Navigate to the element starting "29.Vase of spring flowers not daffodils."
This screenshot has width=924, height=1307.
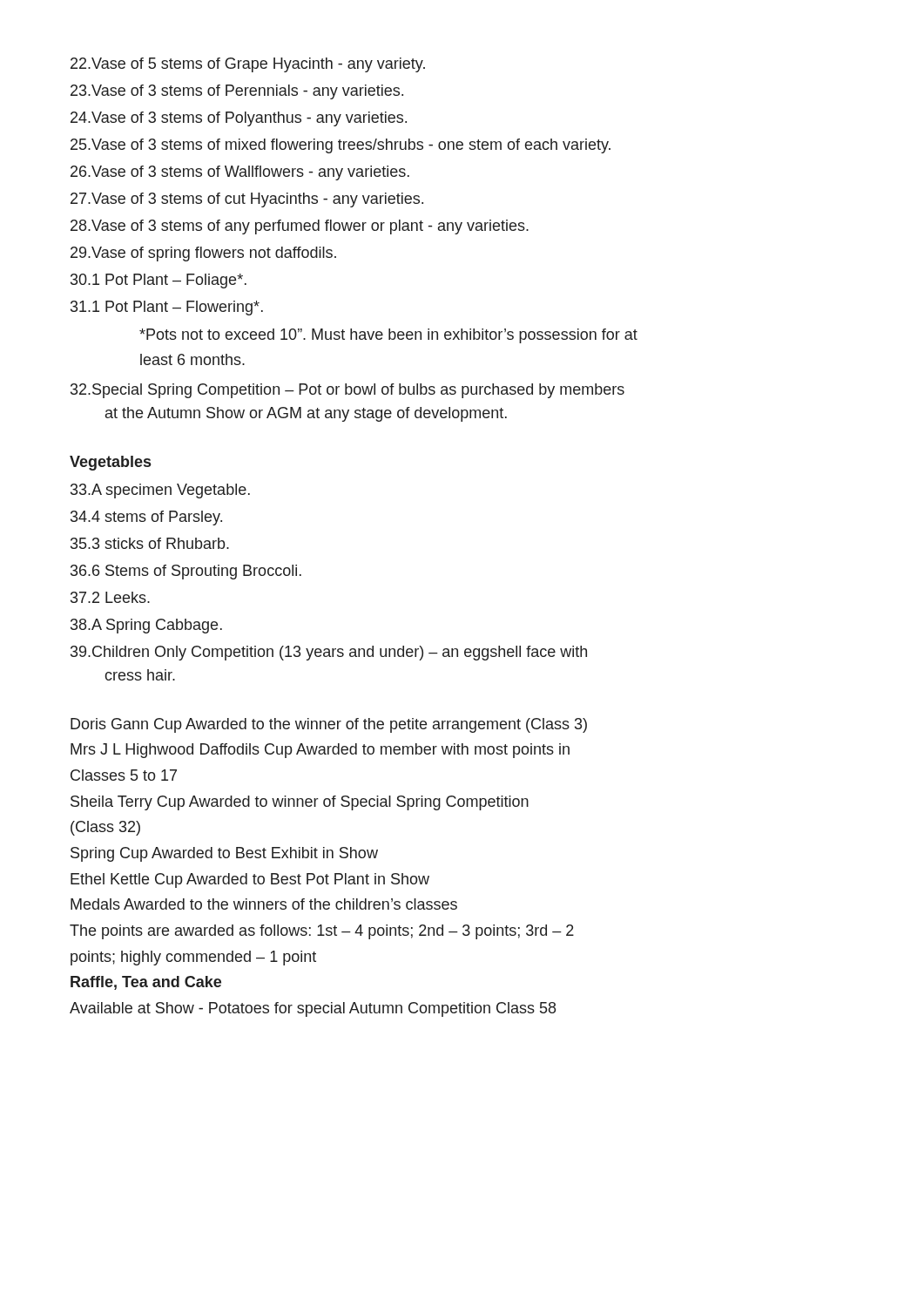(204, 253)
